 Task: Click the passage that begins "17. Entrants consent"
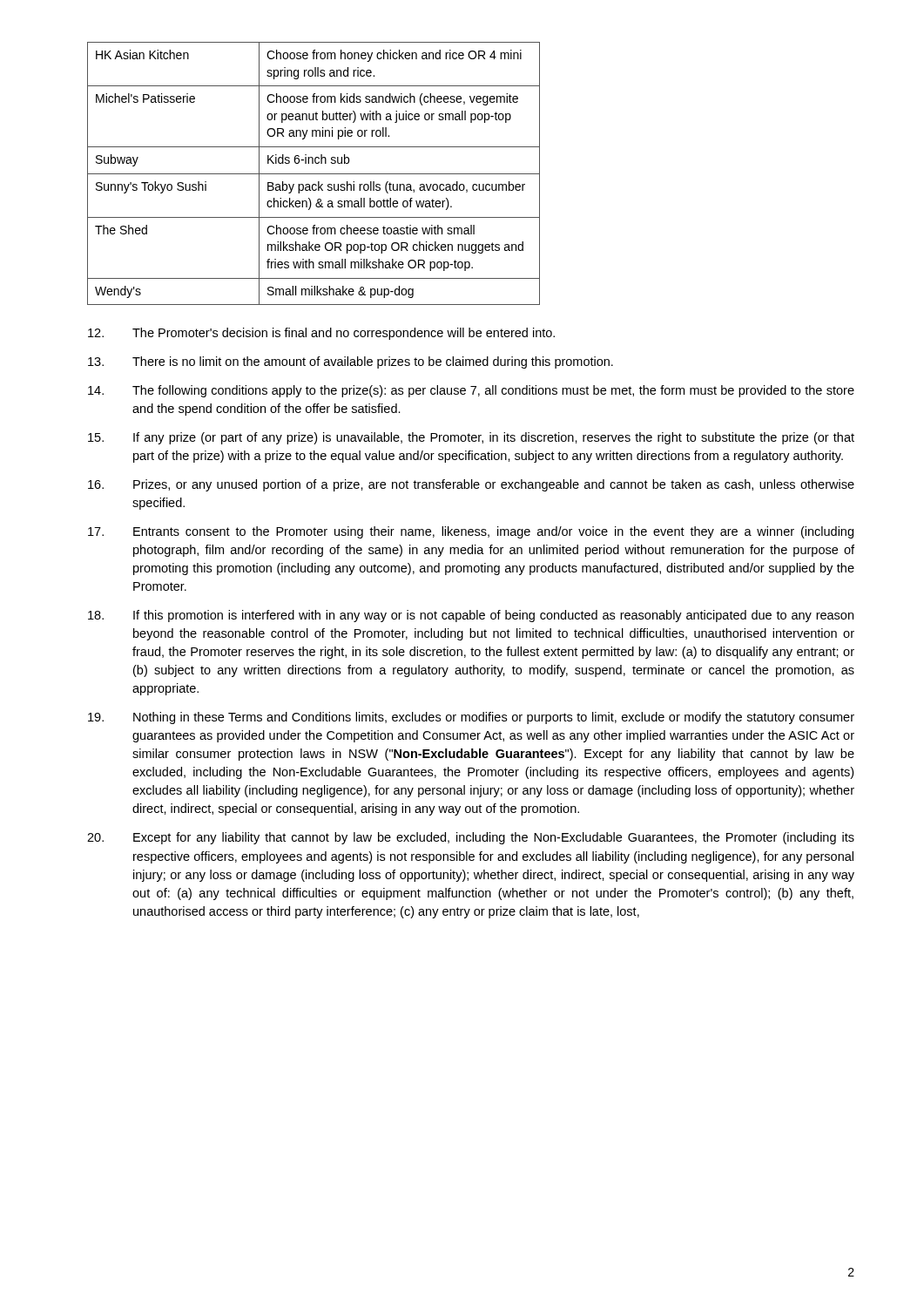pyautogui.click(x=471, y=560)
